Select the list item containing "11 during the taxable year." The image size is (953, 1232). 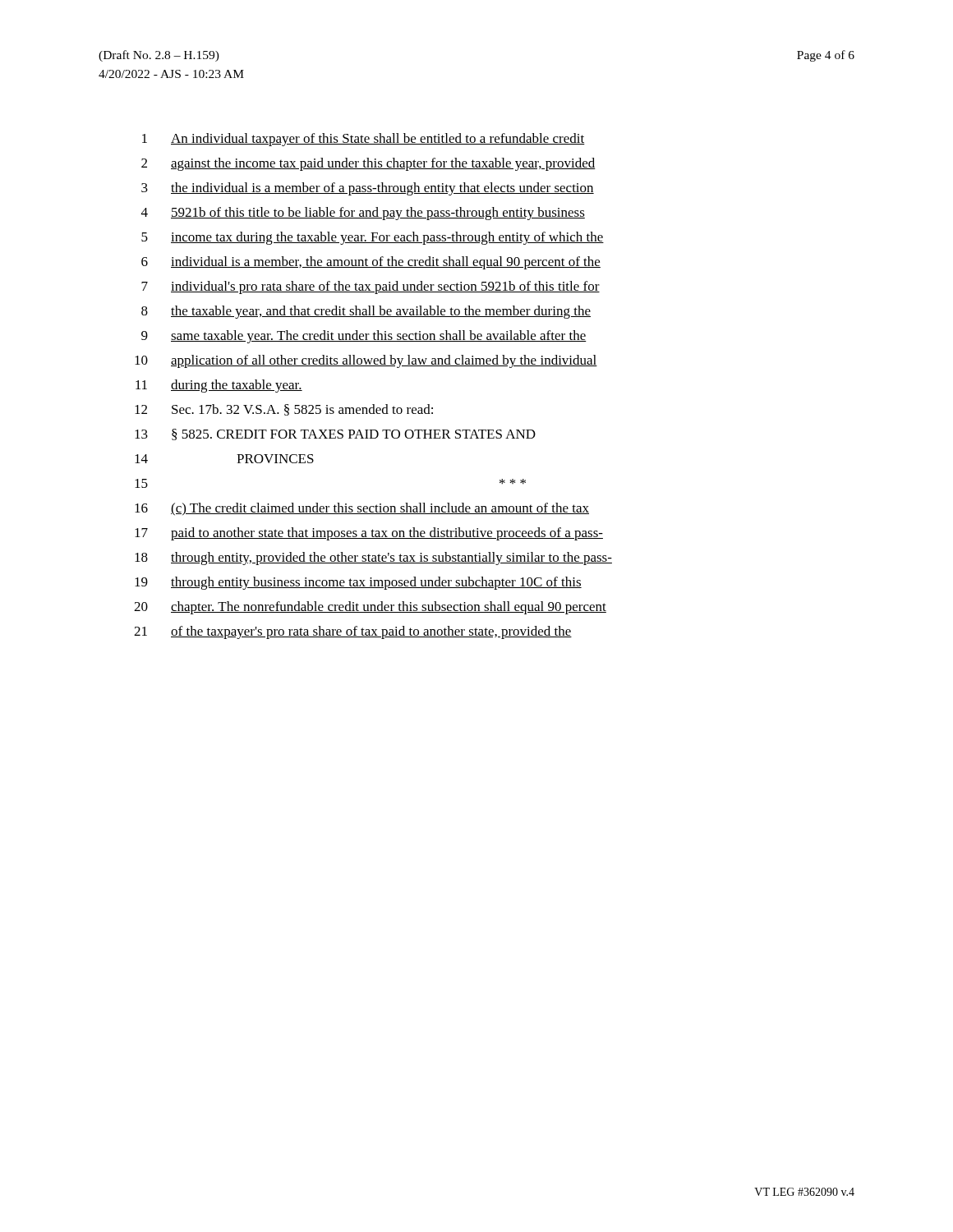click(219, 386)
